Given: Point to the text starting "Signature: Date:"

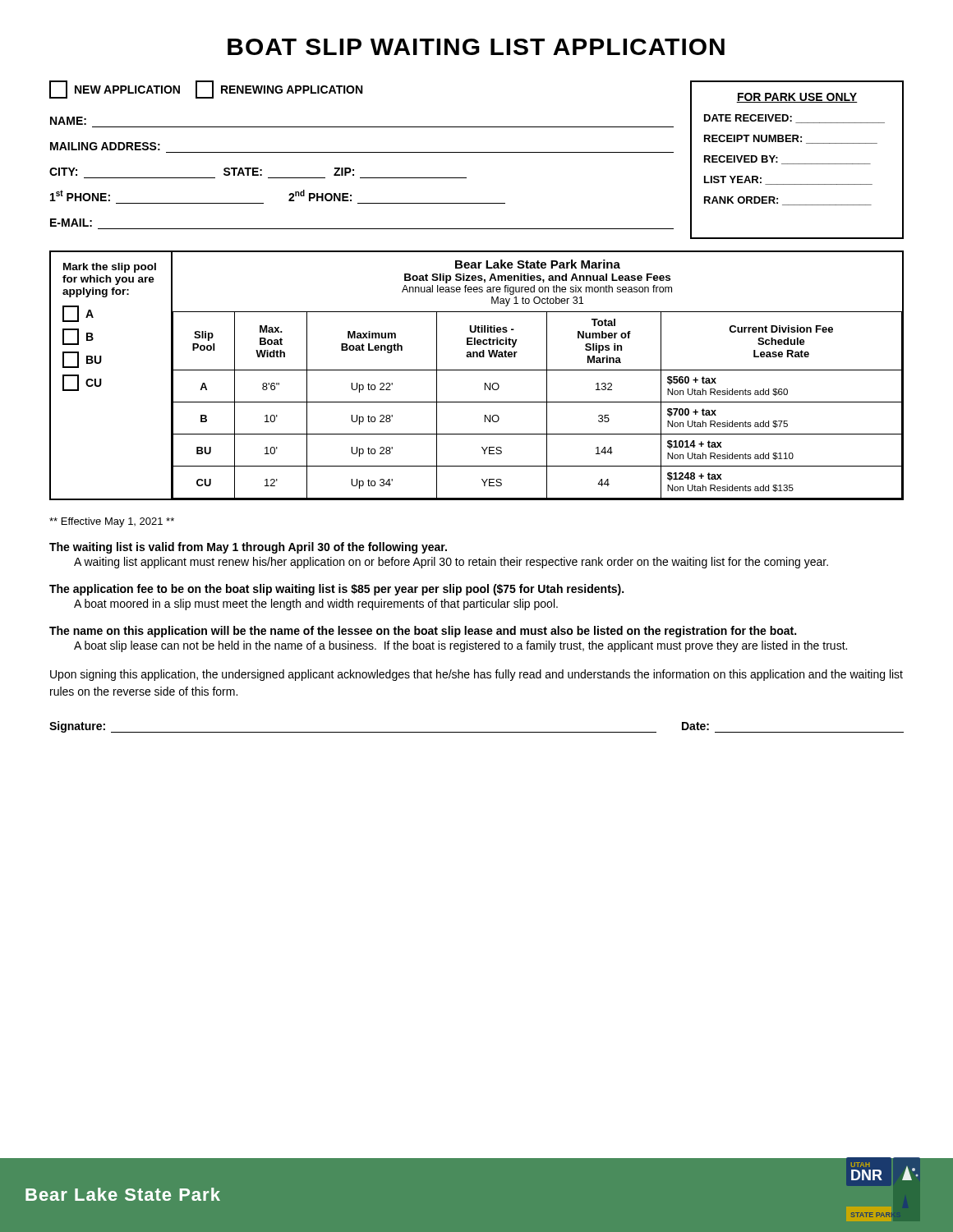Looking at the screenshot, I should [476, 725].
